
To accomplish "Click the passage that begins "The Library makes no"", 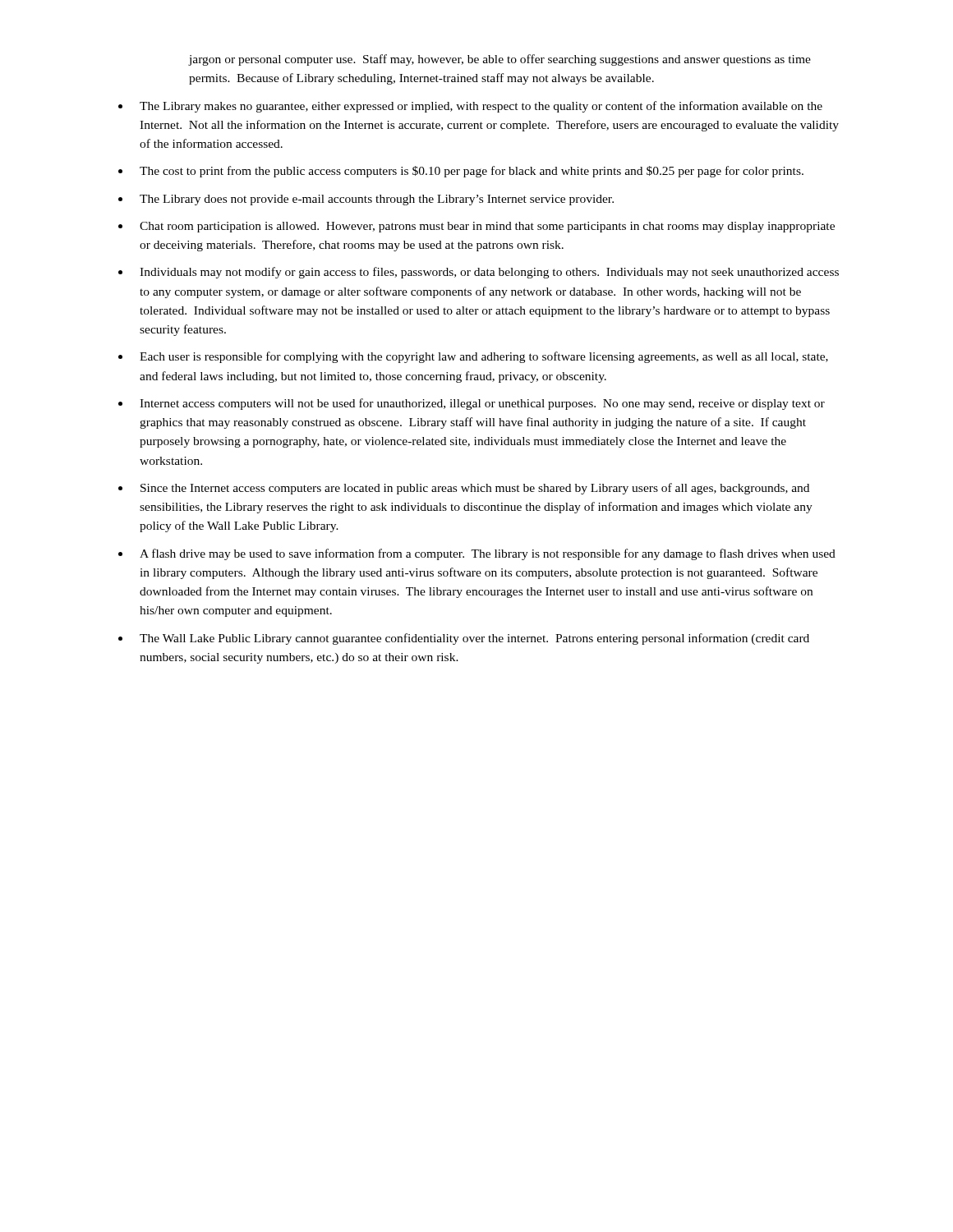I will click(489, 124).
